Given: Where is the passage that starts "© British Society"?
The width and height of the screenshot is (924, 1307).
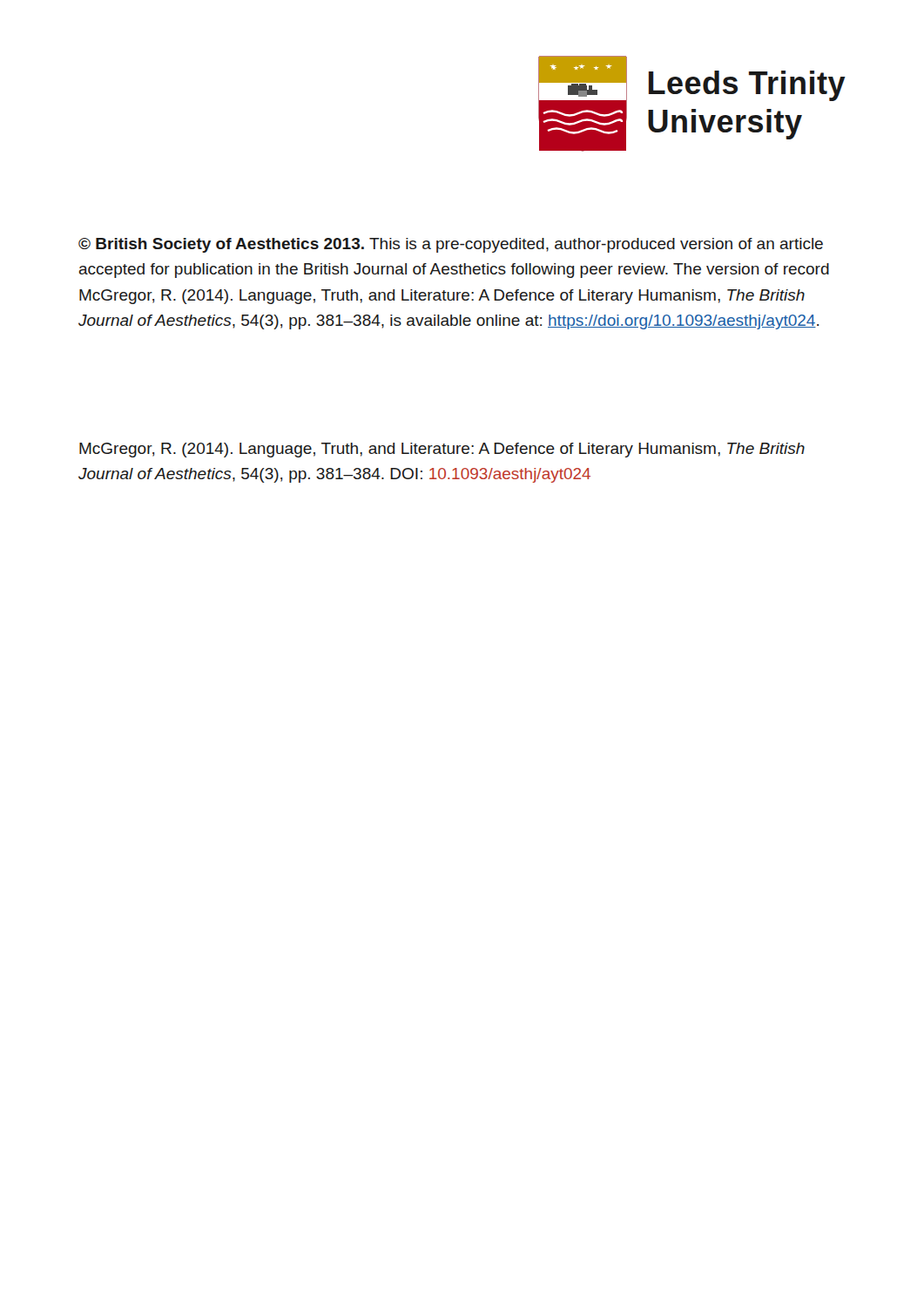Looking at the screenshot, I should (454, 282).
